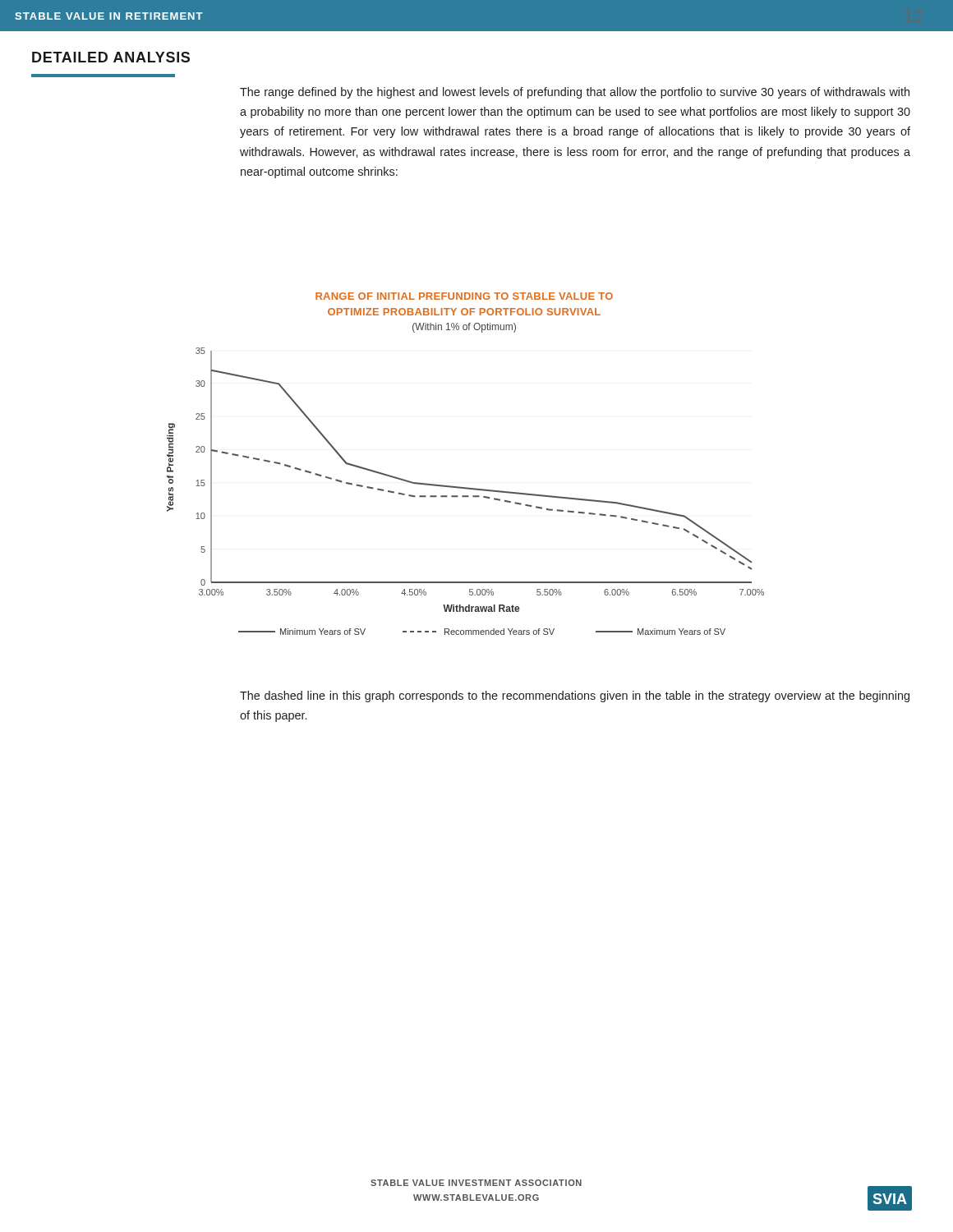The width and height of the screenshot is (953, 1232).
Task: Where is the passage that starts "The range defined by the"?
Action: (575, 132)
